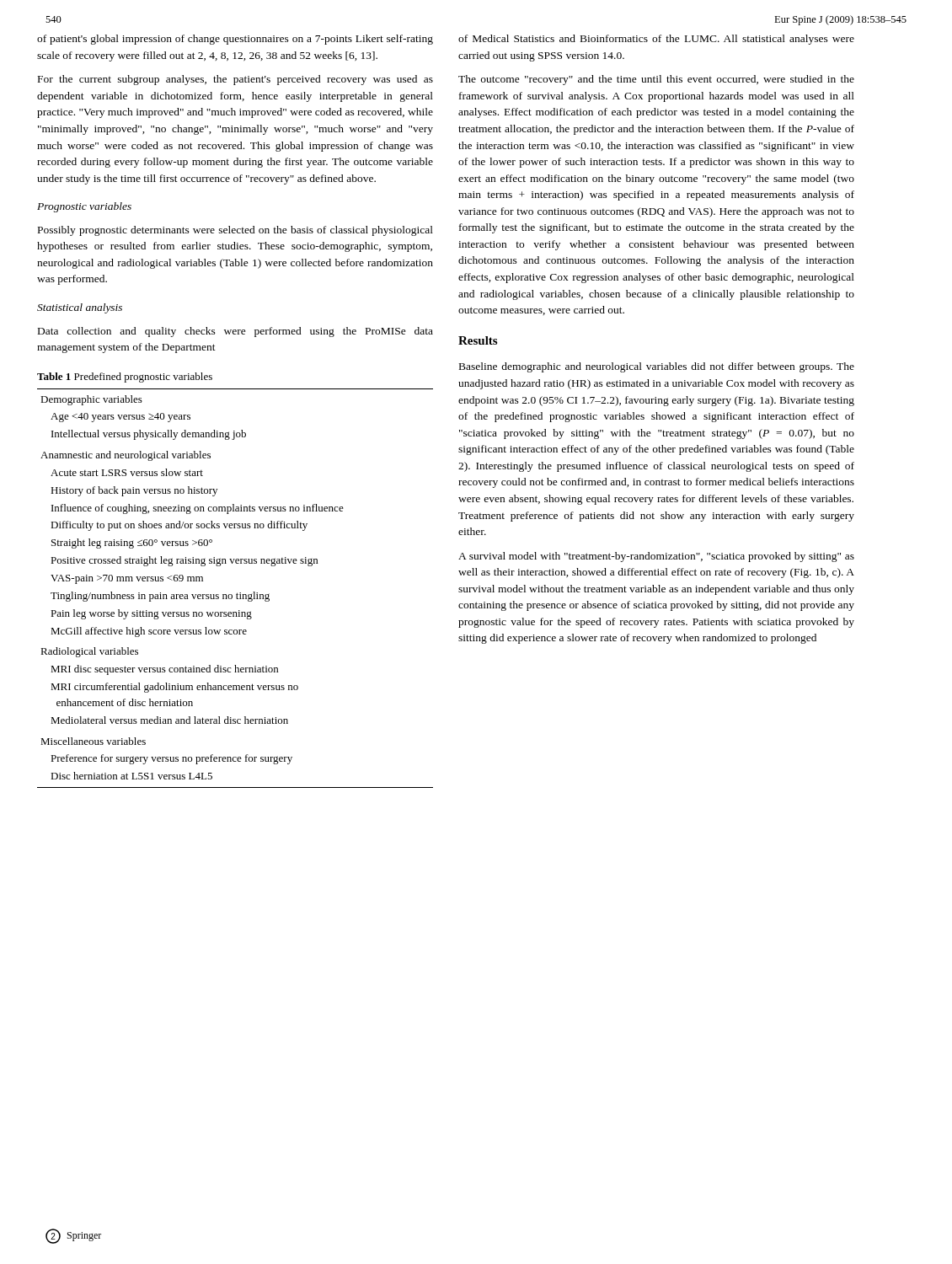
Task: Find the text block containing "Possibly prognostic determinants"
Action: coord(235,254)
